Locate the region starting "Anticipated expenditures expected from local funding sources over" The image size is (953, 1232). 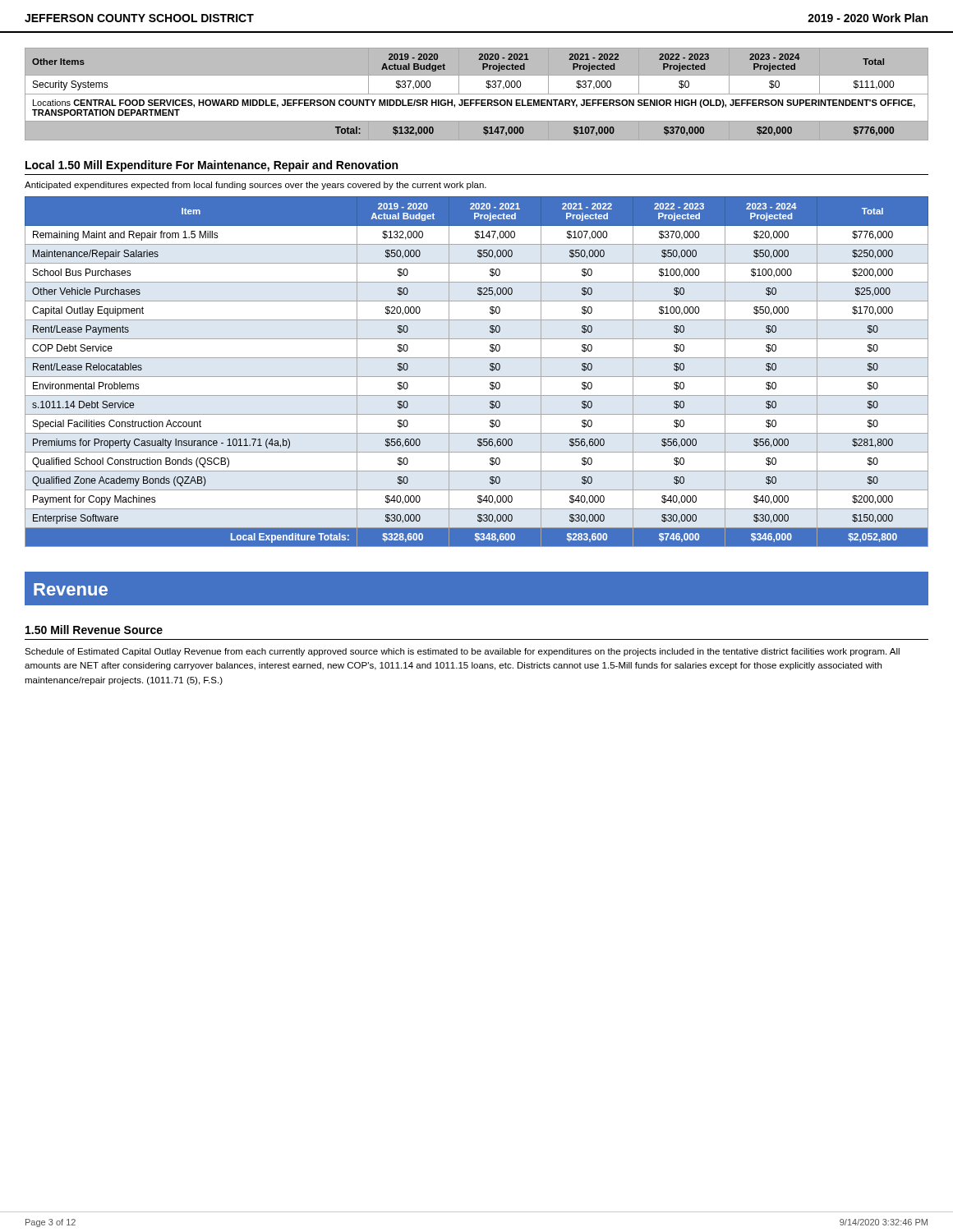pyautogui.click(x=256, y=185)
